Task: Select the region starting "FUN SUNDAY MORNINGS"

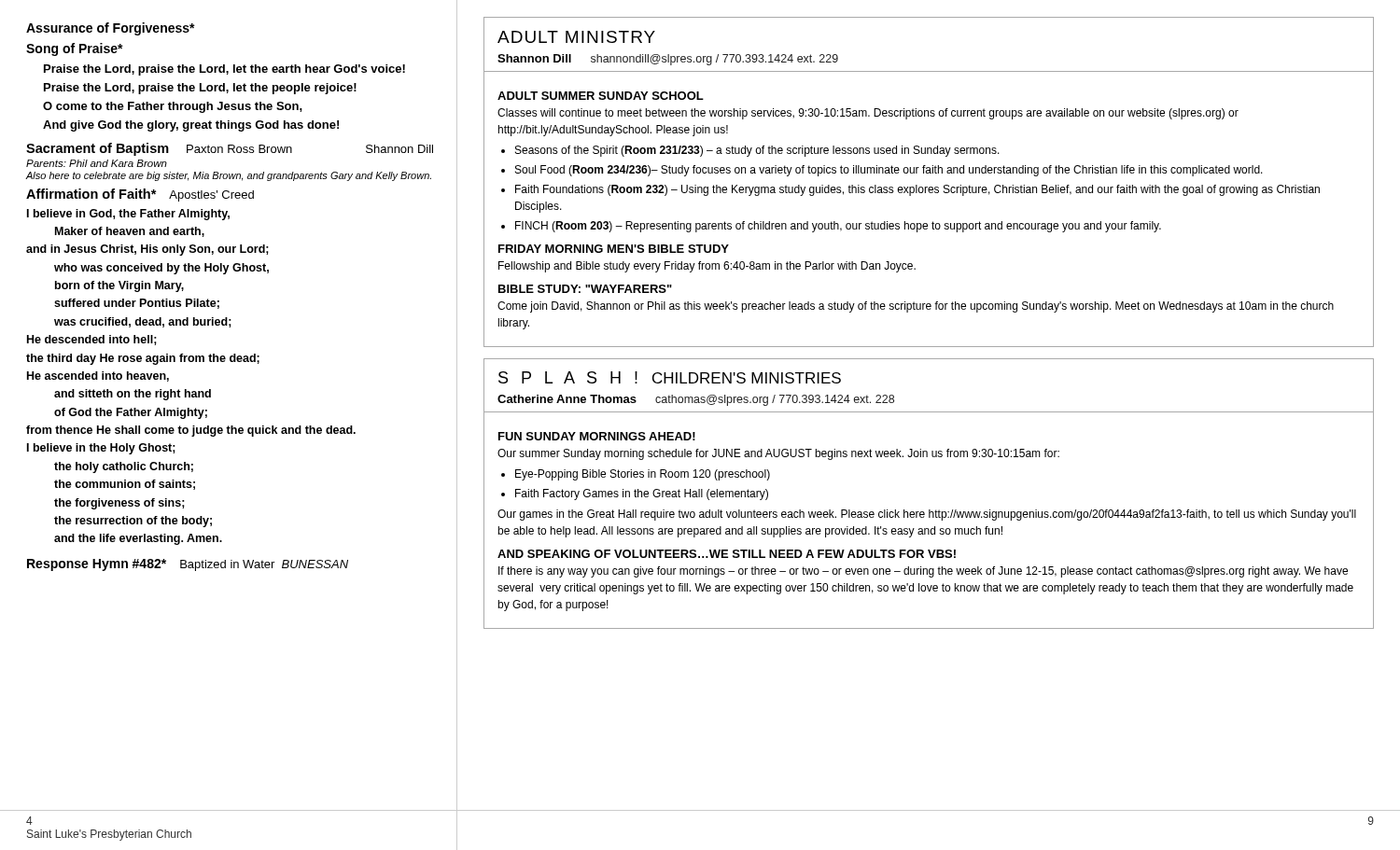Action: 597,436
